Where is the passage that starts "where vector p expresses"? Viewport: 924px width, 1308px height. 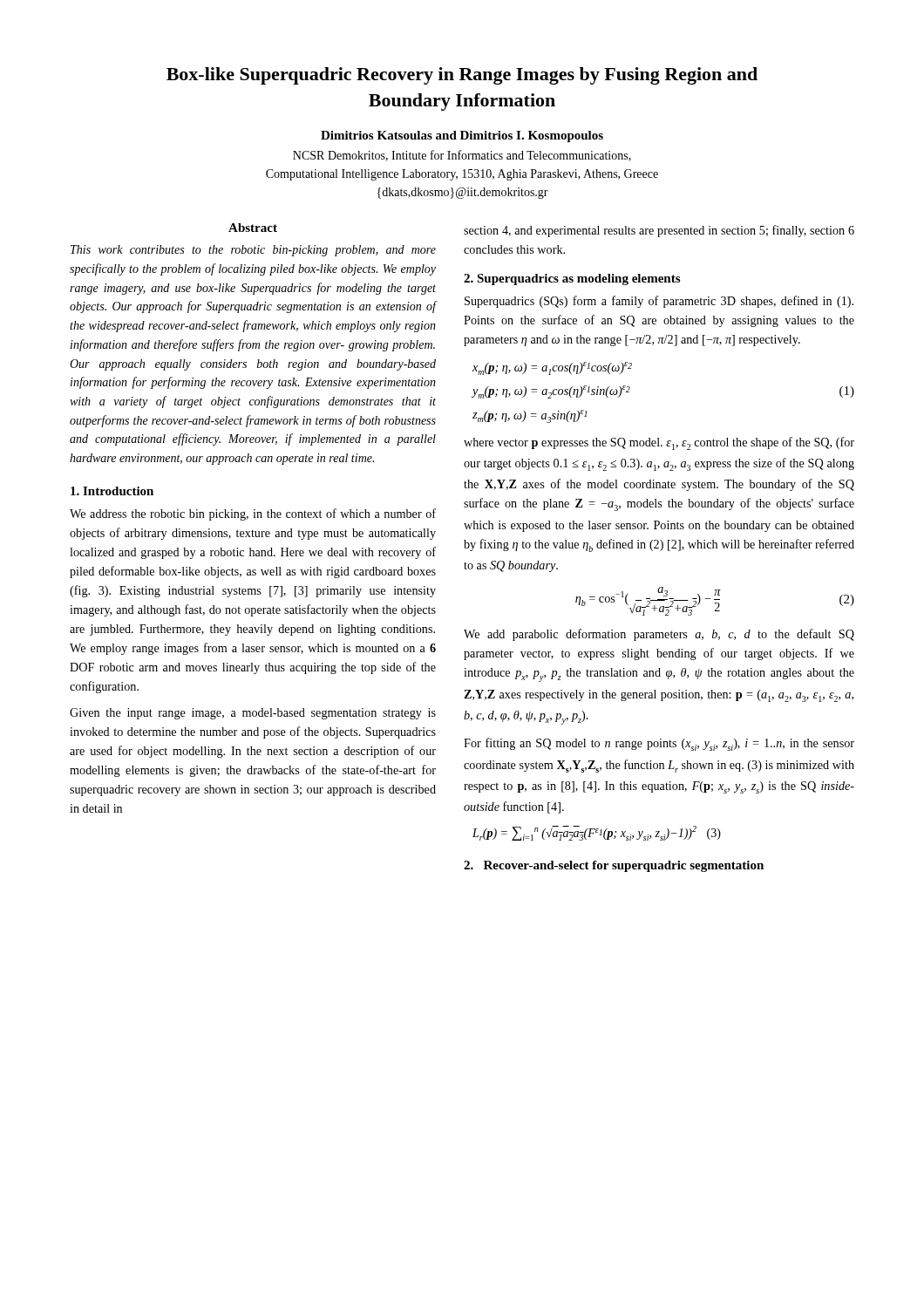point(659,503)
